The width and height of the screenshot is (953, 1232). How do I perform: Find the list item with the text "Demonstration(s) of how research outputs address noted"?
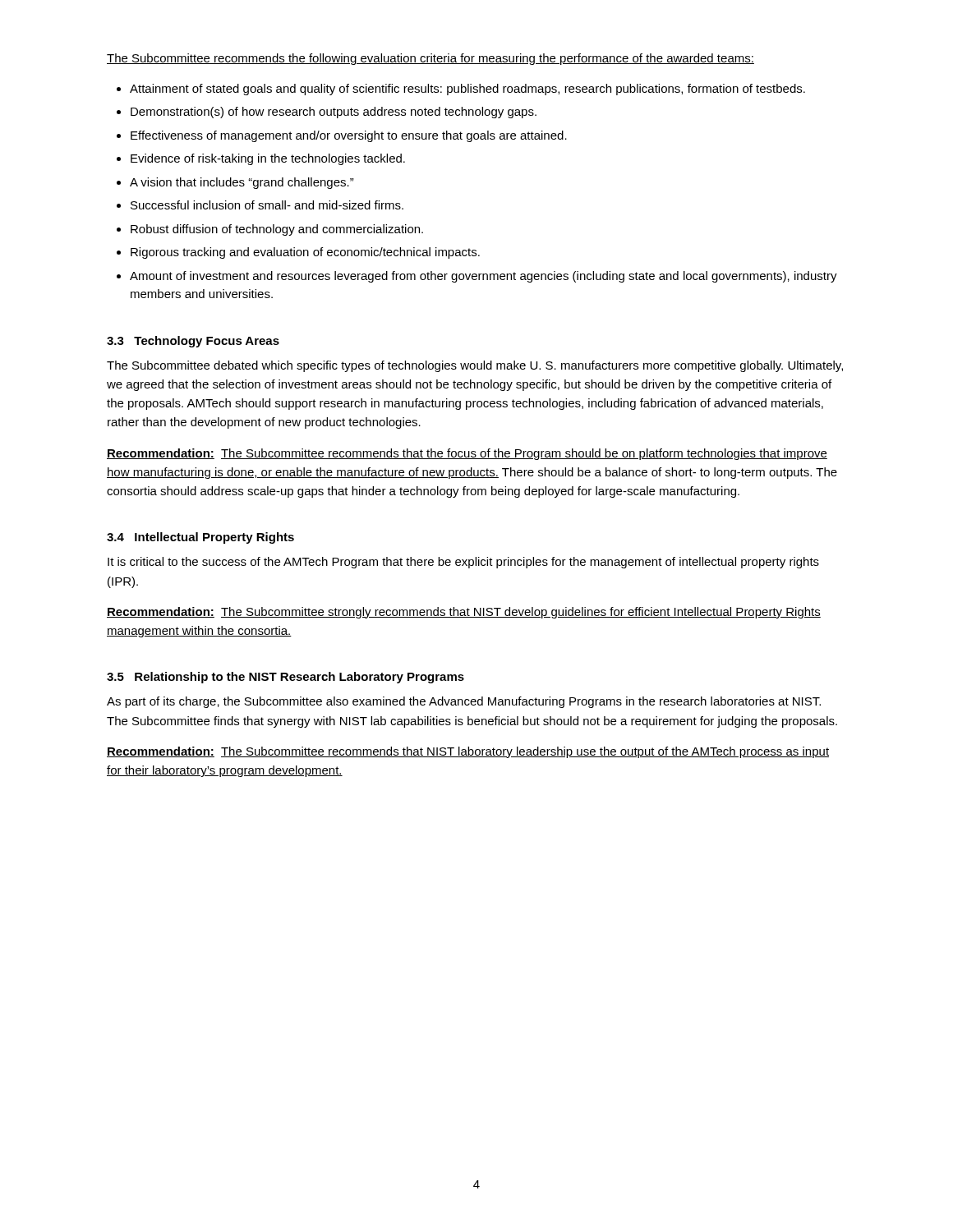click(x=488, y=112)
